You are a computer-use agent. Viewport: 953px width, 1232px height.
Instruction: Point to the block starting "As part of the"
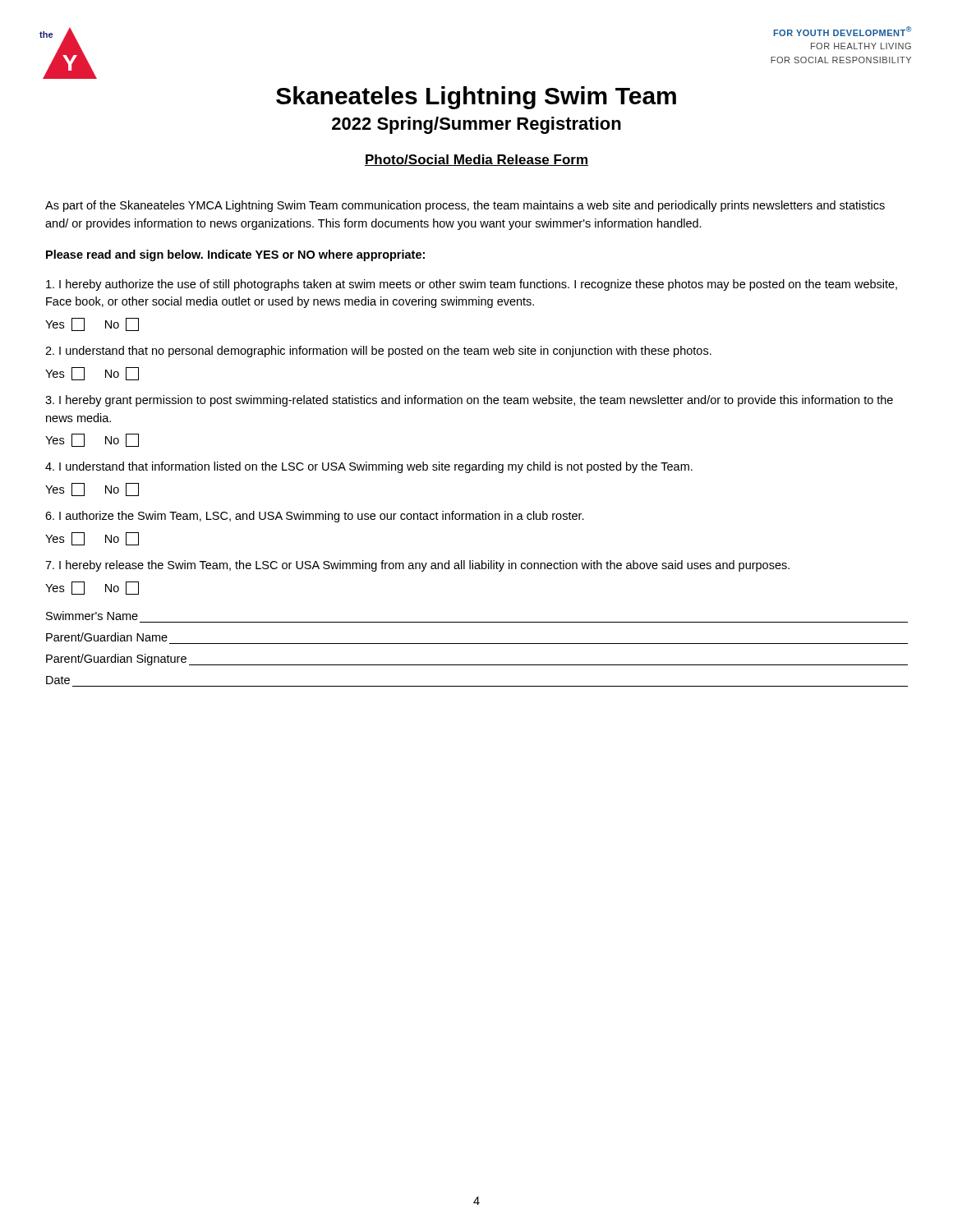[x=465, y=214]
